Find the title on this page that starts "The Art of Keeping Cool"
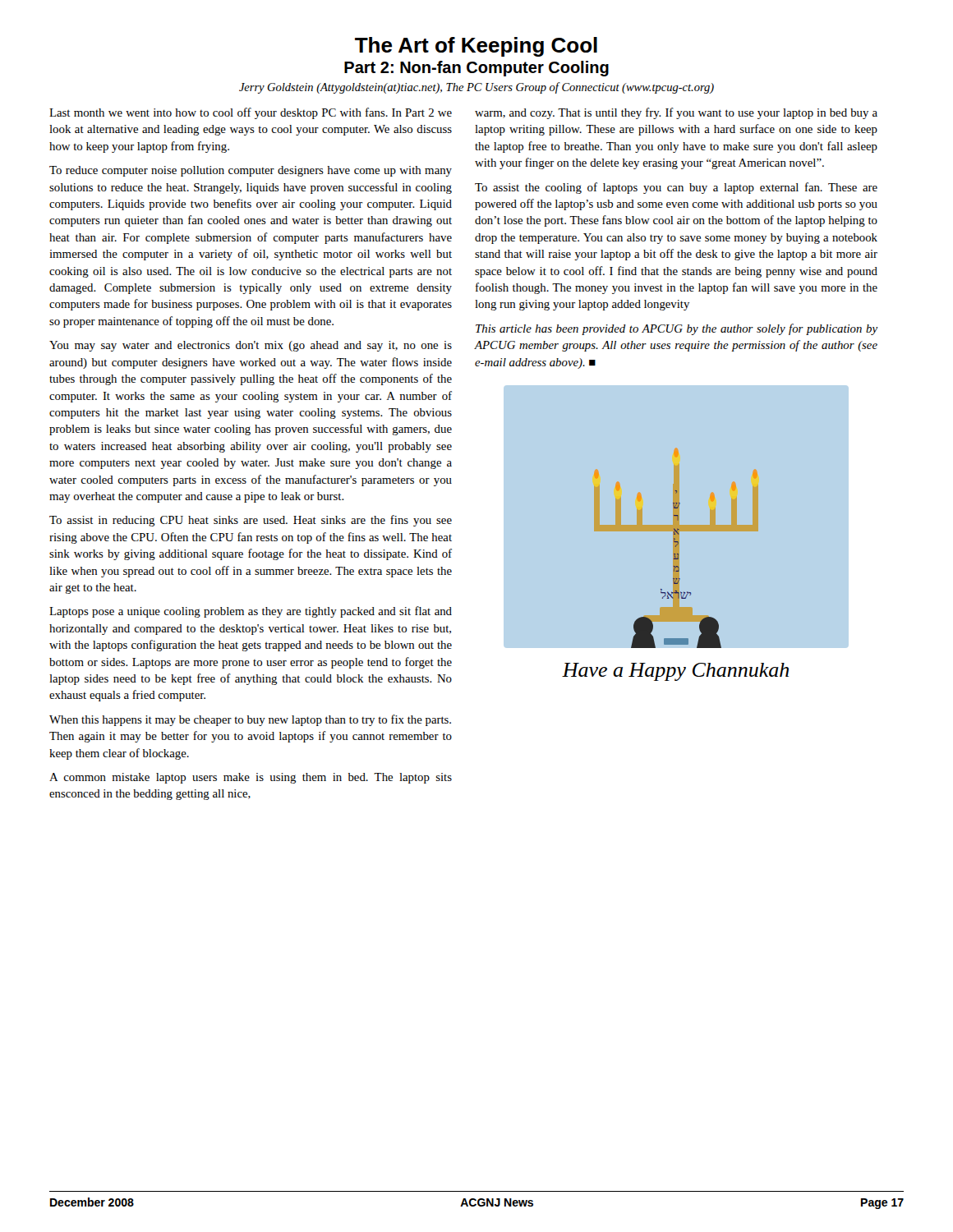 coord(476,55)
